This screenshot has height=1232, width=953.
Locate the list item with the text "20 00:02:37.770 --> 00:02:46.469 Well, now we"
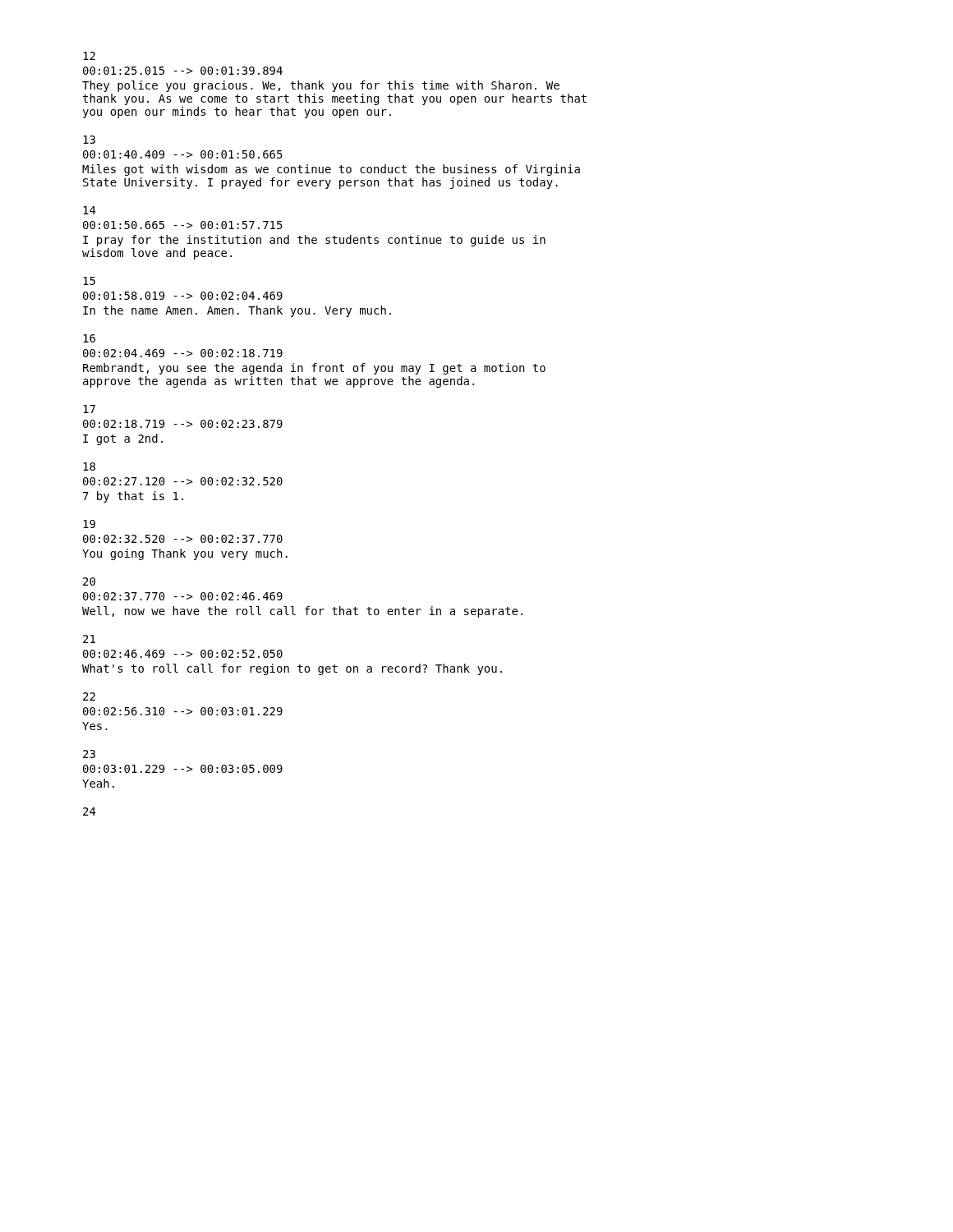89,582
